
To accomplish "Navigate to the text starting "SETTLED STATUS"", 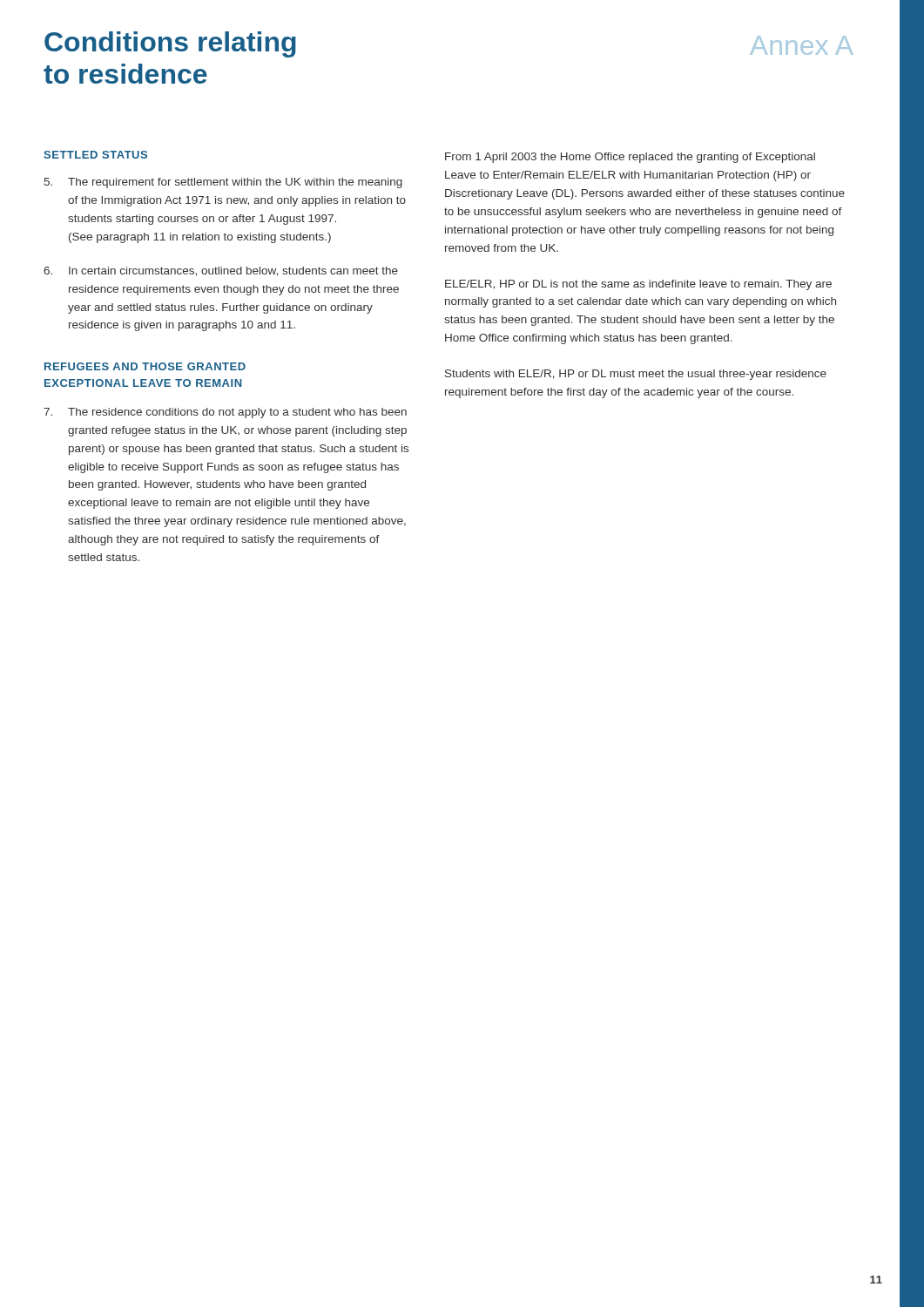I will 96,155.
